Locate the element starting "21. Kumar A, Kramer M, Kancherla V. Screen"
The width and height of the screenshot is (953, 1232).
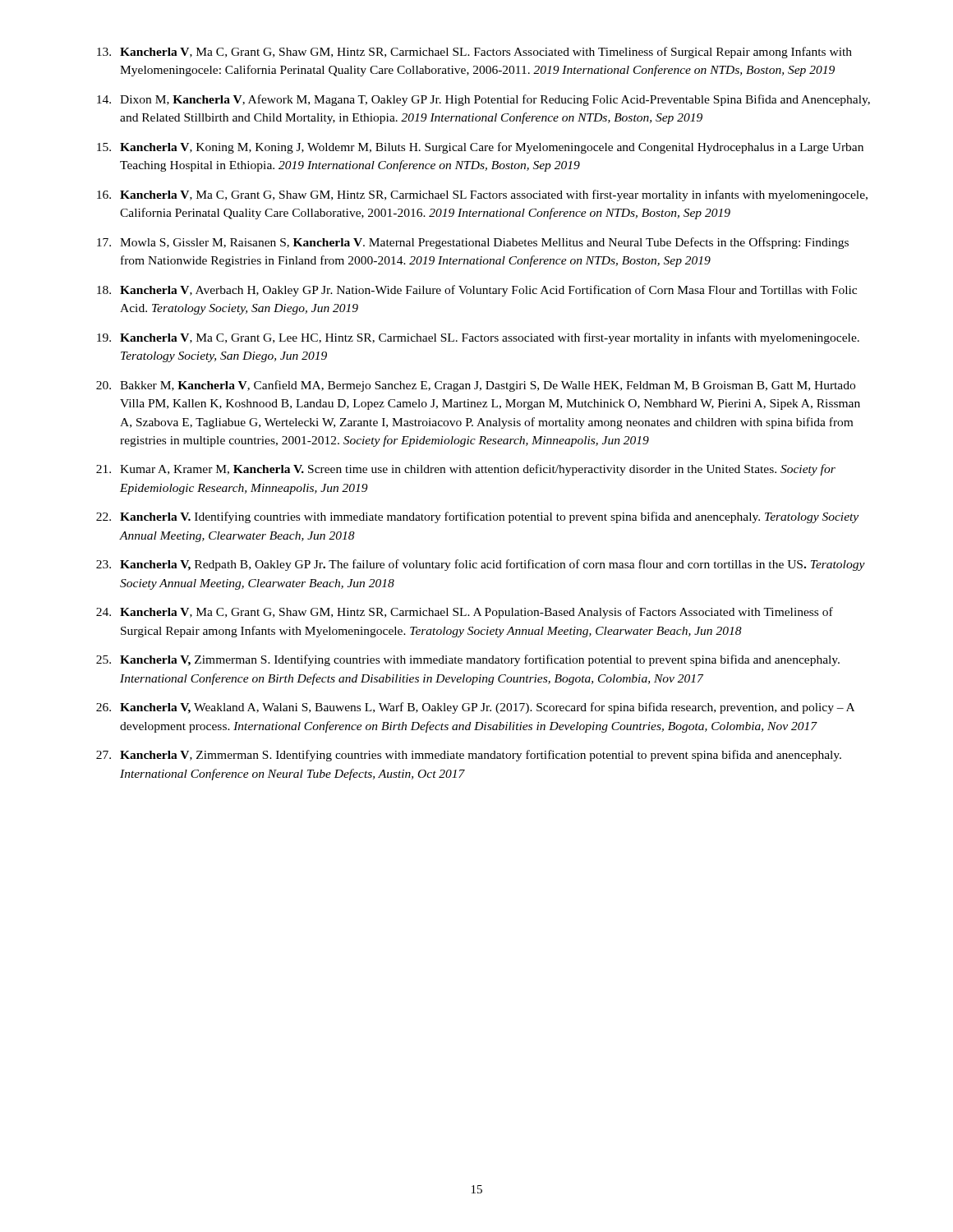pyautogui.click(x=476, y=479)
